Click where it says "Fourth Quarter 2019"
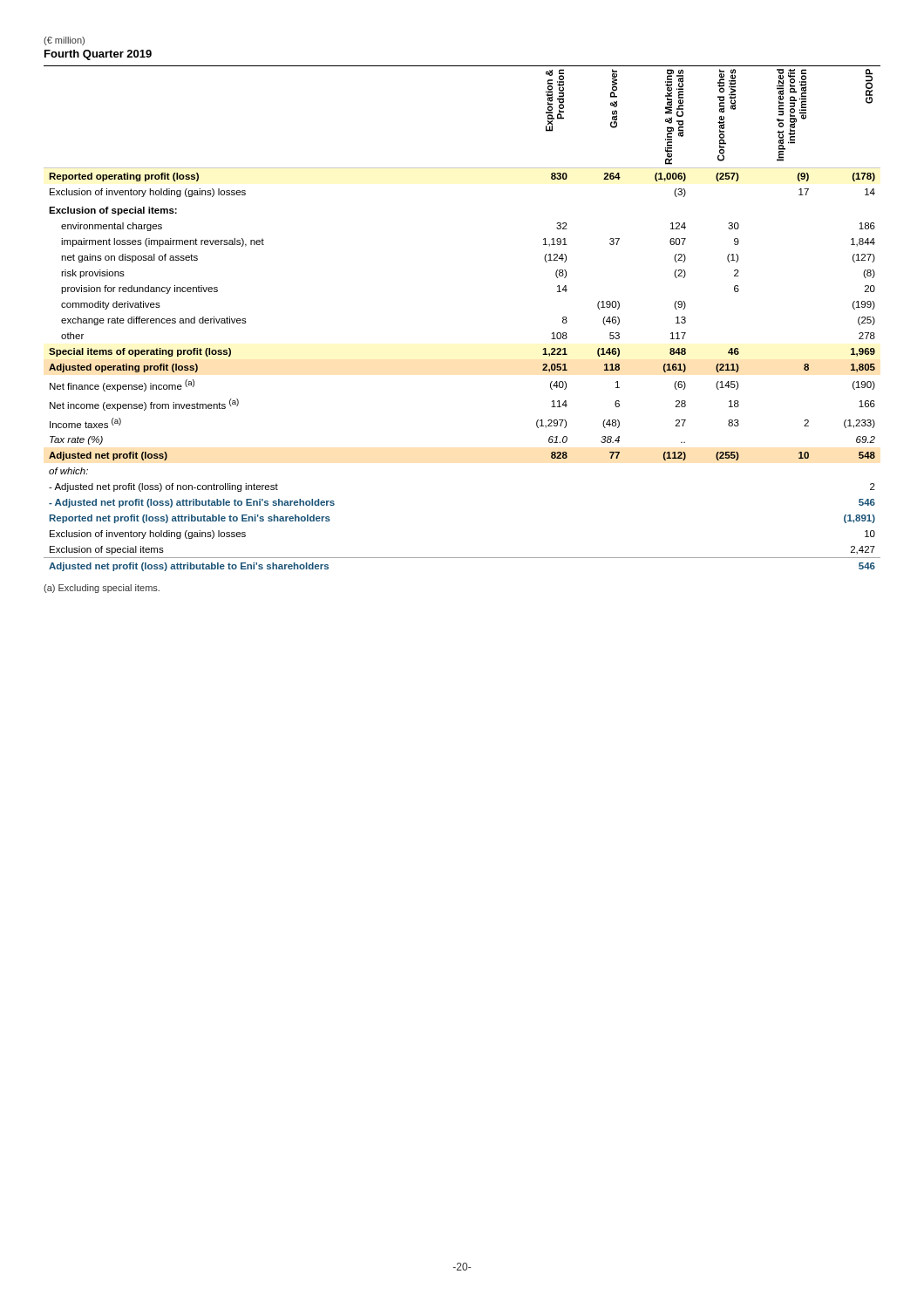 tap(98, 54)
